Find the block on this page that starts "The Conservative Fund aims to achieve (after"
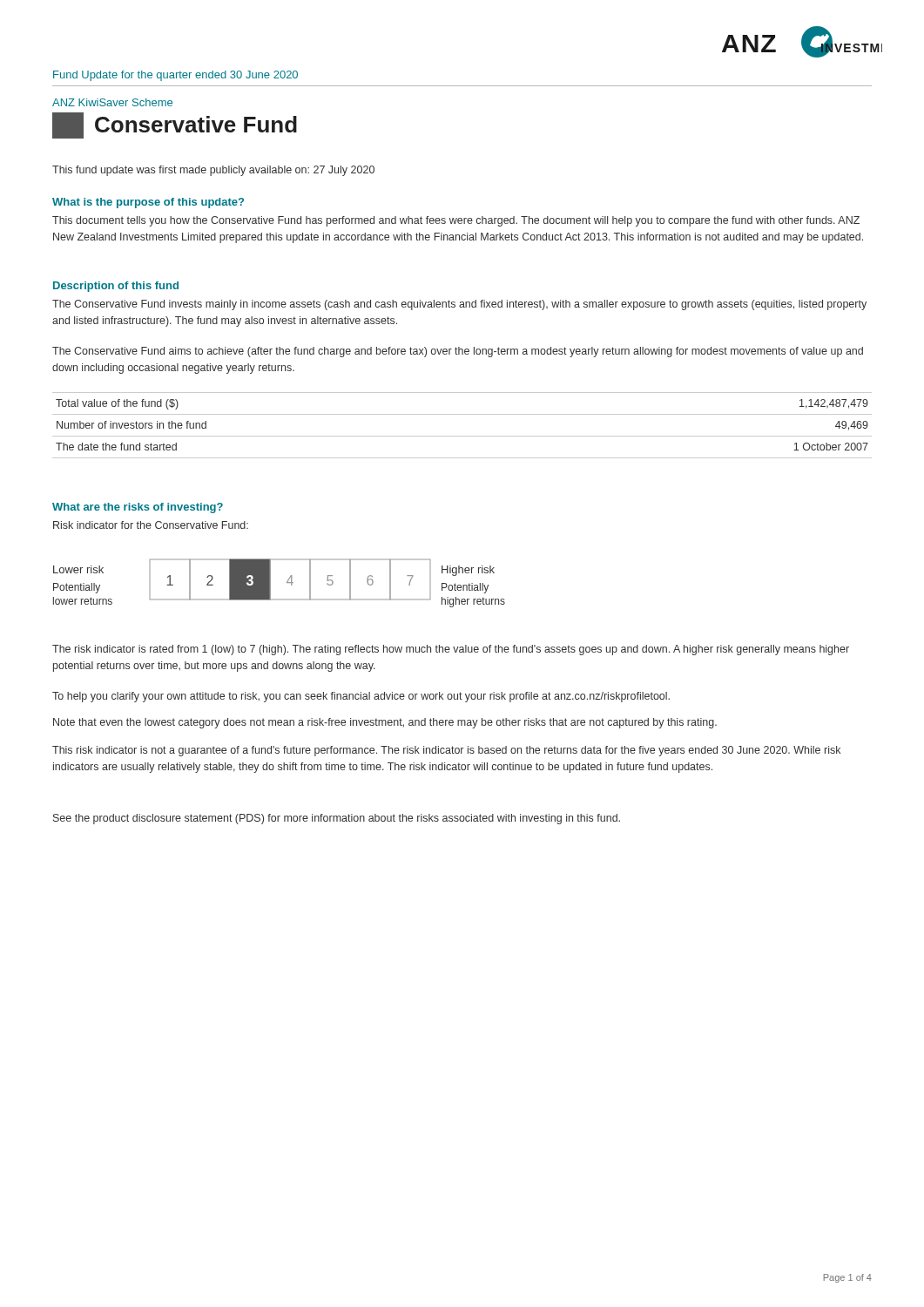Screen dimensions: 1307x924 click(458, 360)
